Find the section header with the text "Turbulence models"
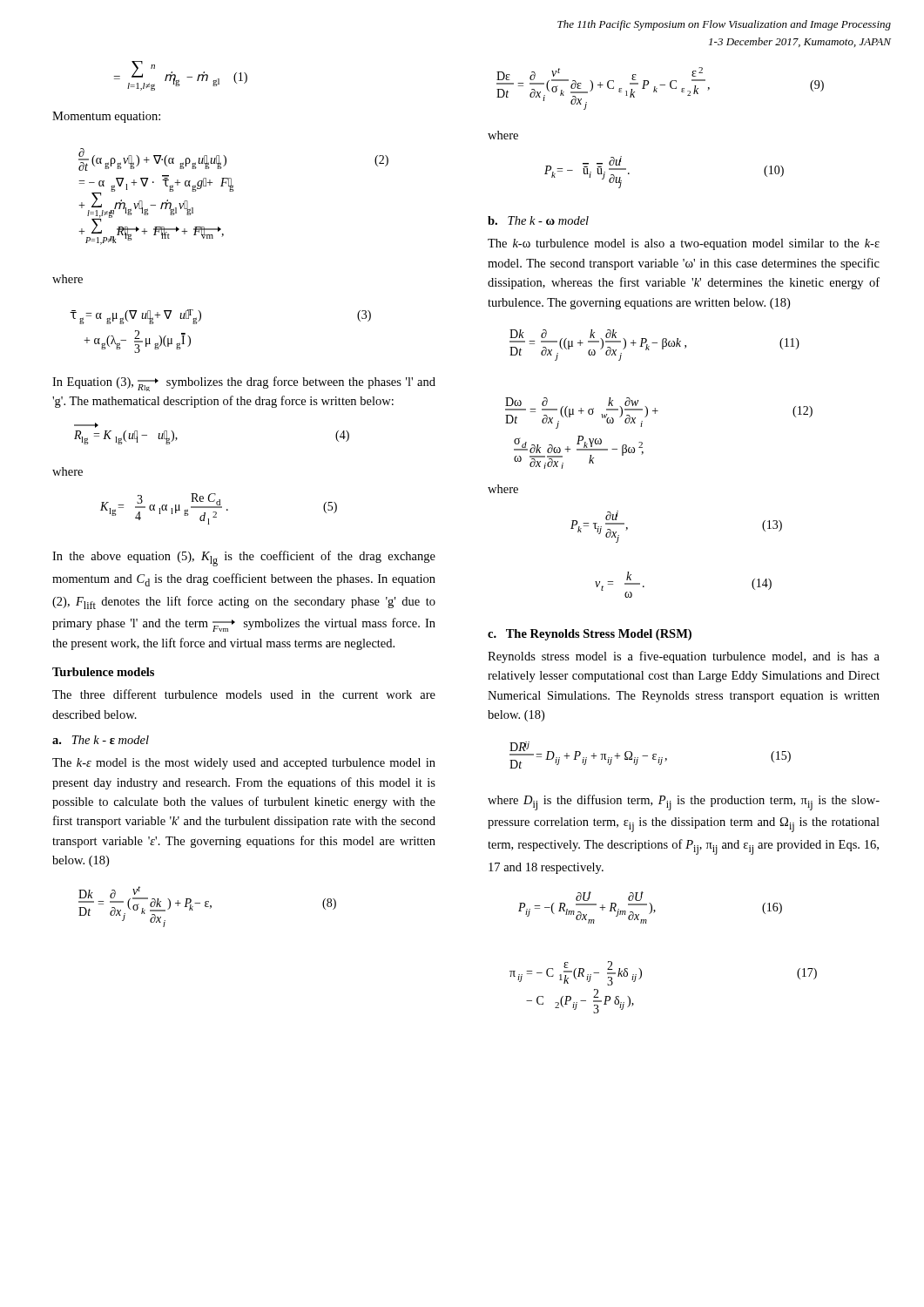 [x=103, y=672]
